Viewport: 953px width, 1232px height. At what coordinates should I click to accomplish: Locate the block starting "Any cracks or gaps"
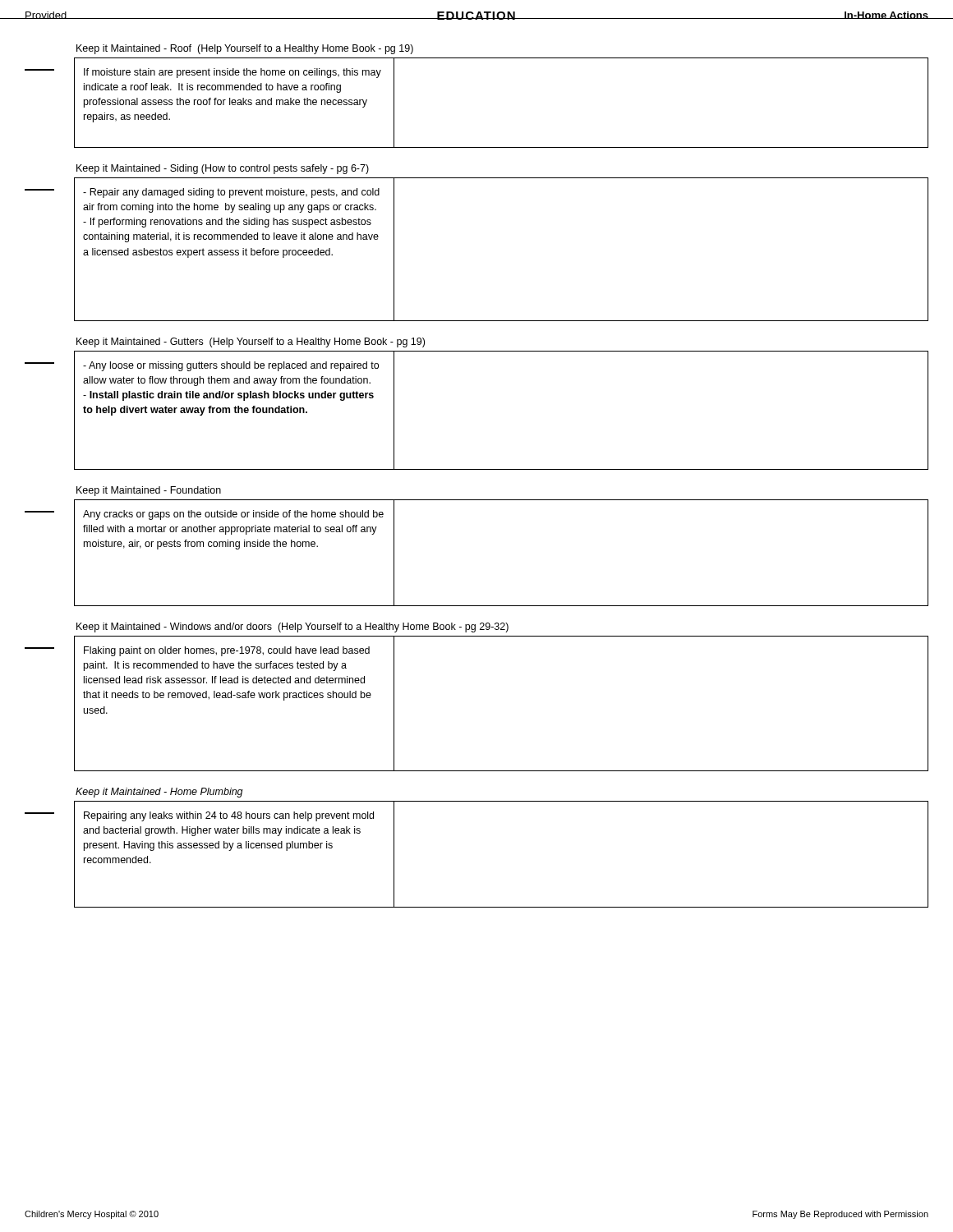(233, 529)
